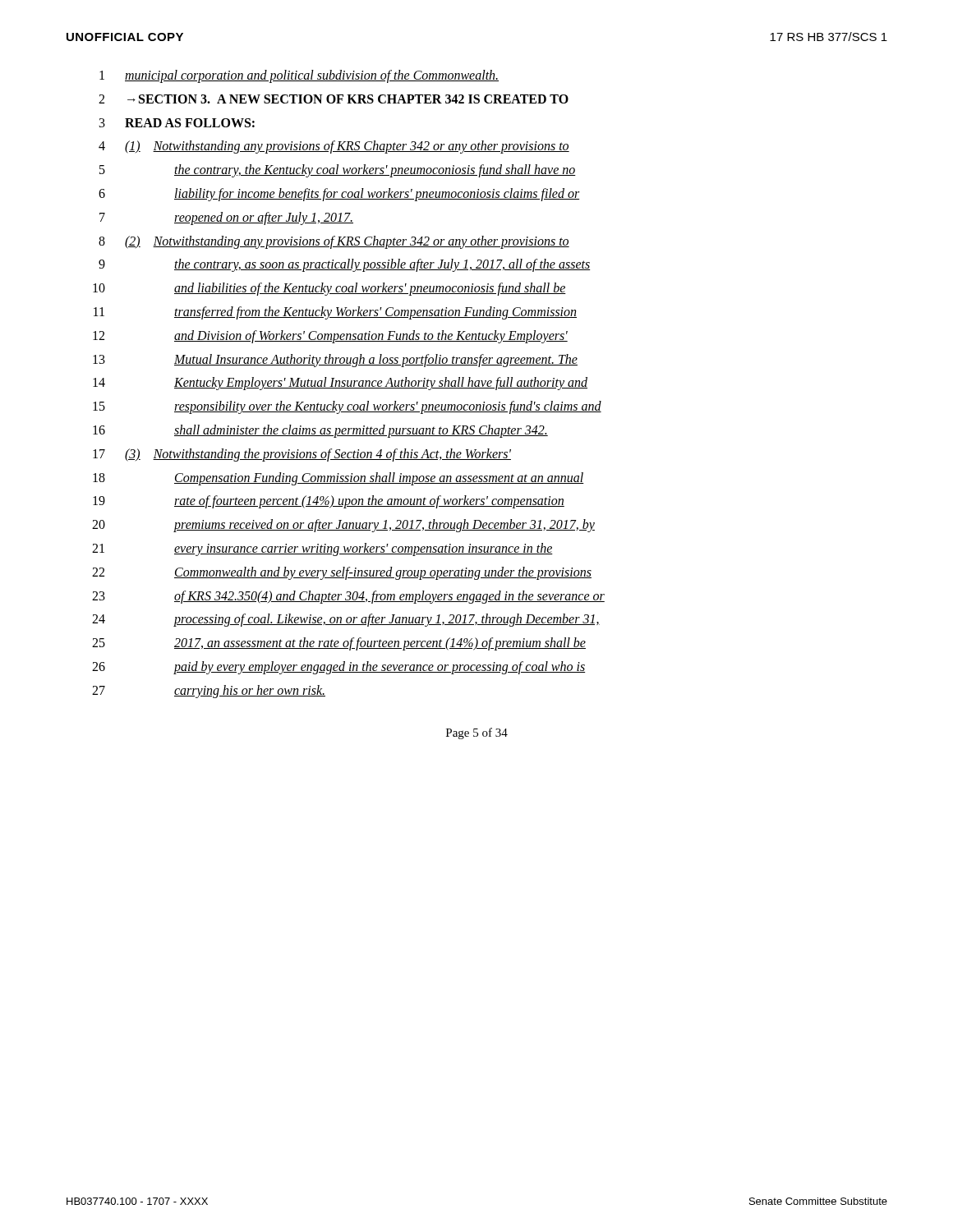Select the list item that says "24 processing of coal. Likewise, on or"
Viewport: 953px width, 1232px height.
click(x=476, y=620)
